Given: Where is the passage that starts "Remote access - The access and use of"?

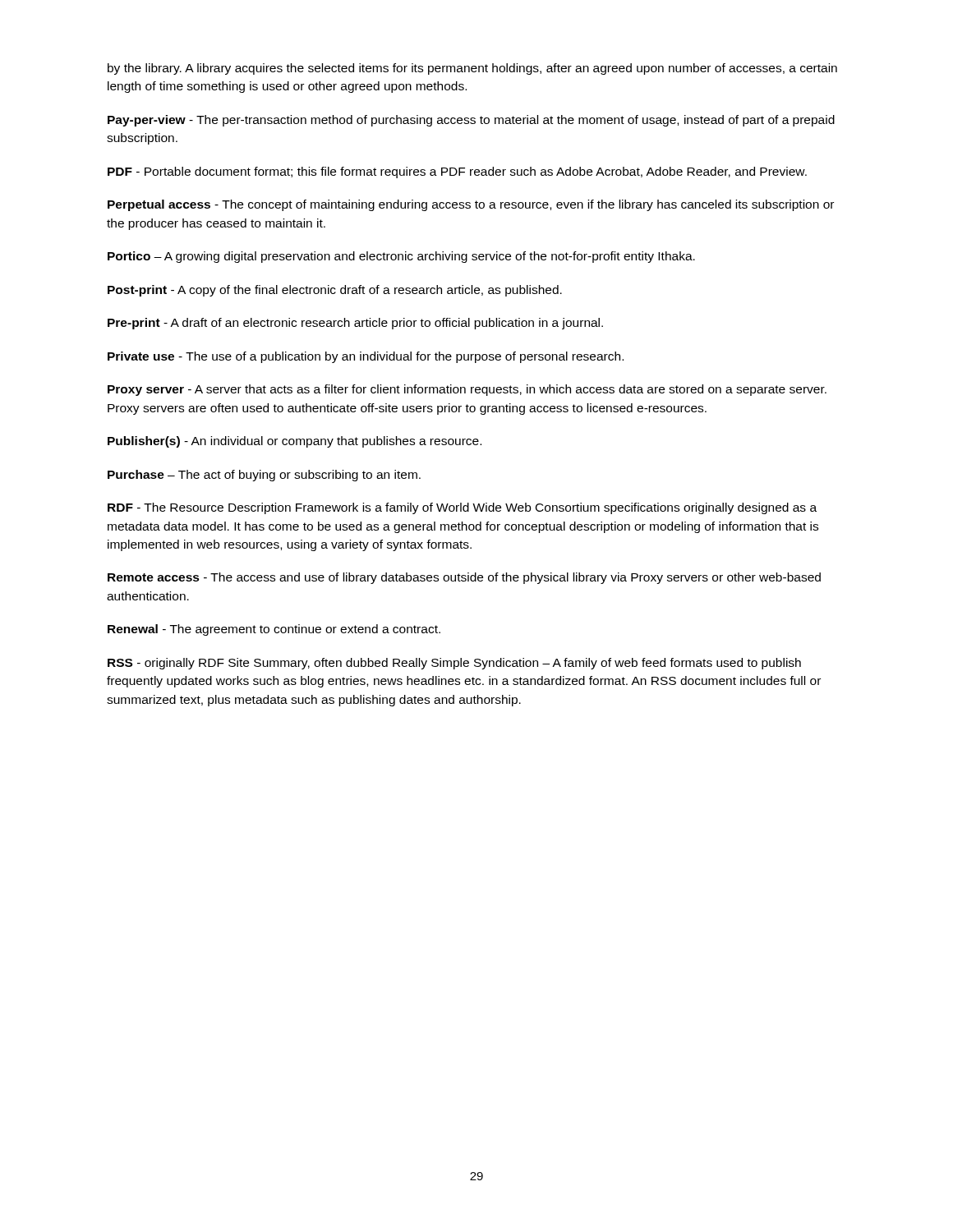Looking at the screenshot, I should pyautogui.click(x=476, y=587).
